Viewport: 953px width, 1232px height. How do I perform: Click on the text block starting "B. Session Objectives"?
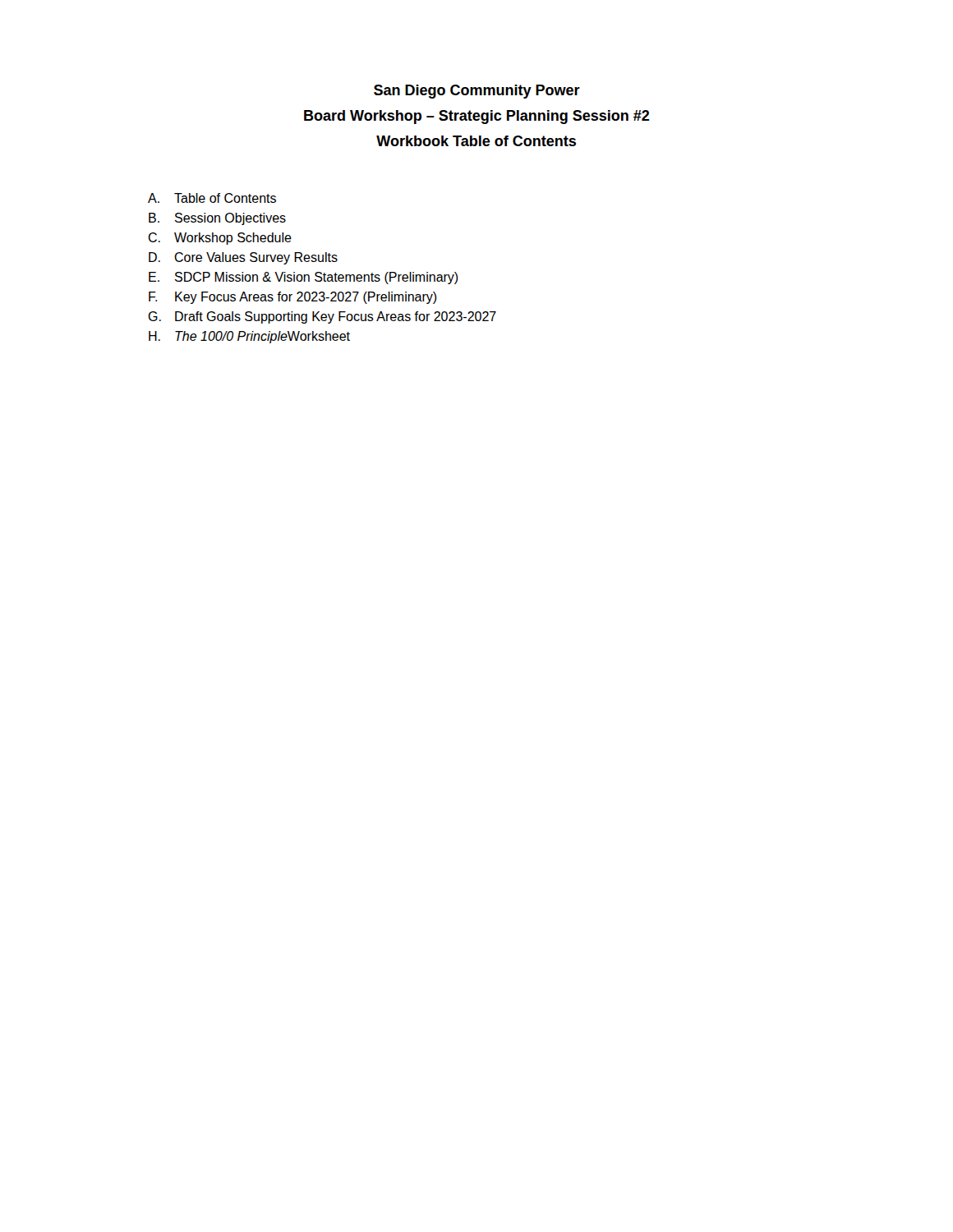[217, 218]
